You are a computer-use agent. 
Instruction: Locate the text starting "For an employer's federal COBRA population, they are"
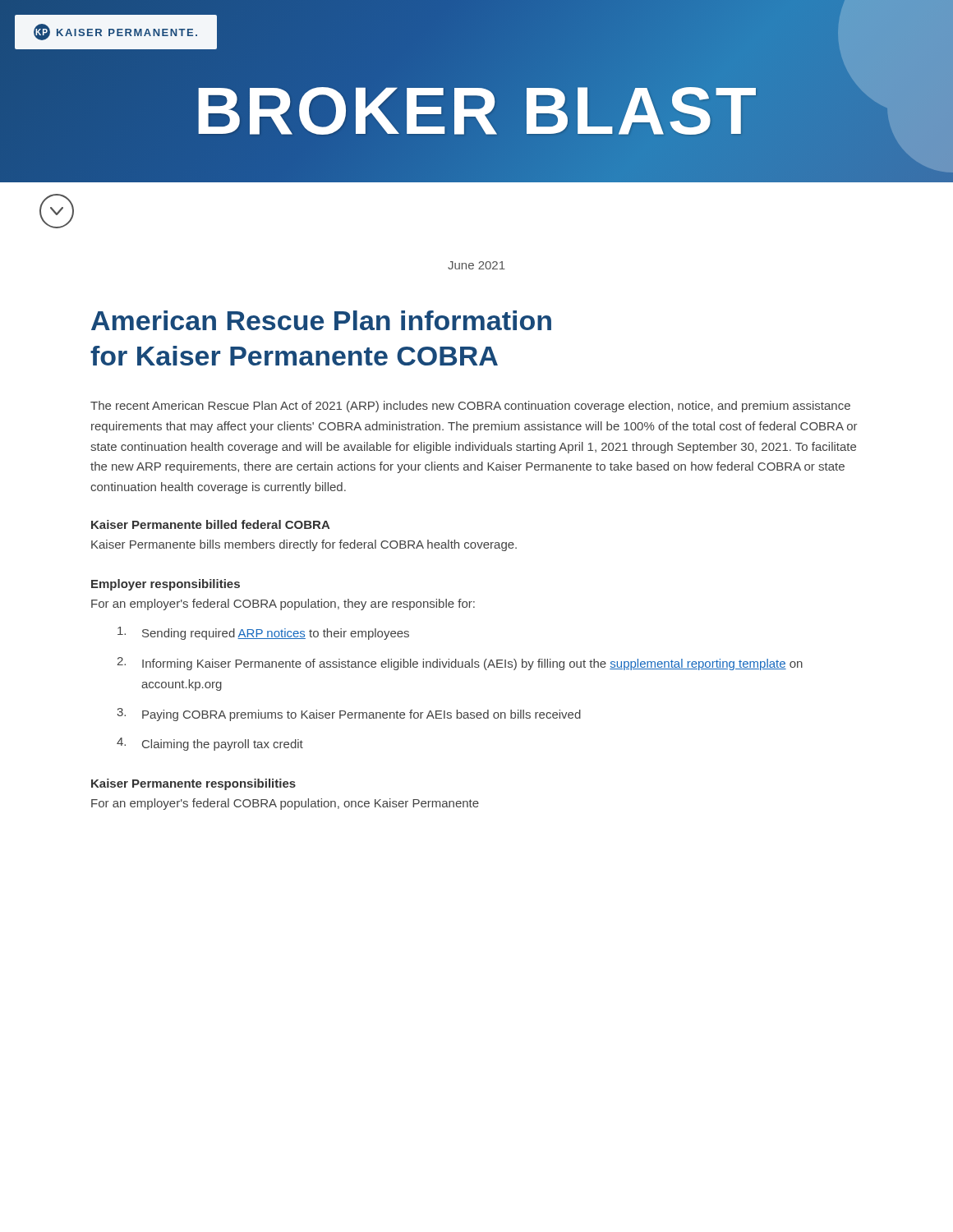tap(283, 603)
